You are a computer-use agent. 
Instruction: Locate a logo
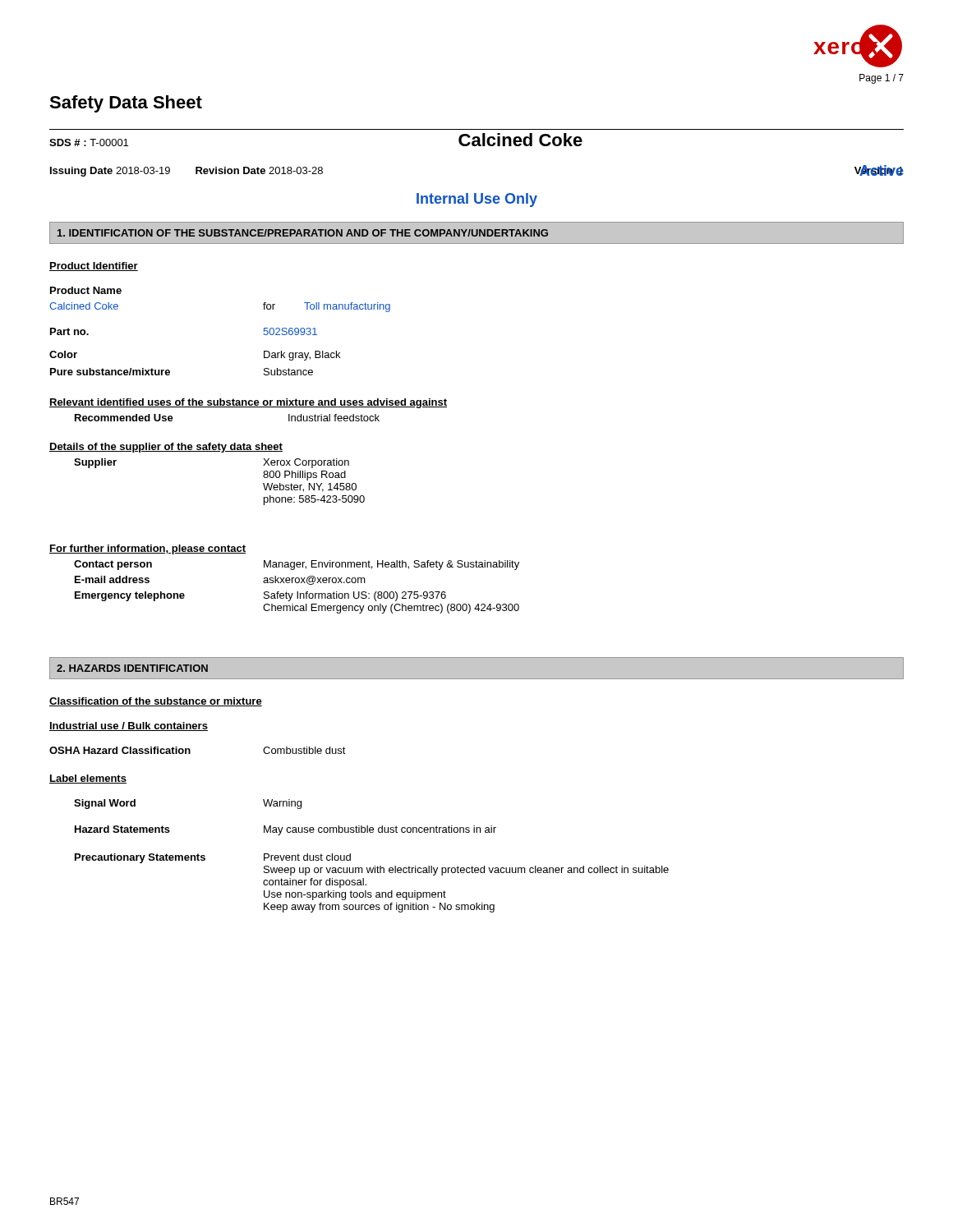pos(859,47)
